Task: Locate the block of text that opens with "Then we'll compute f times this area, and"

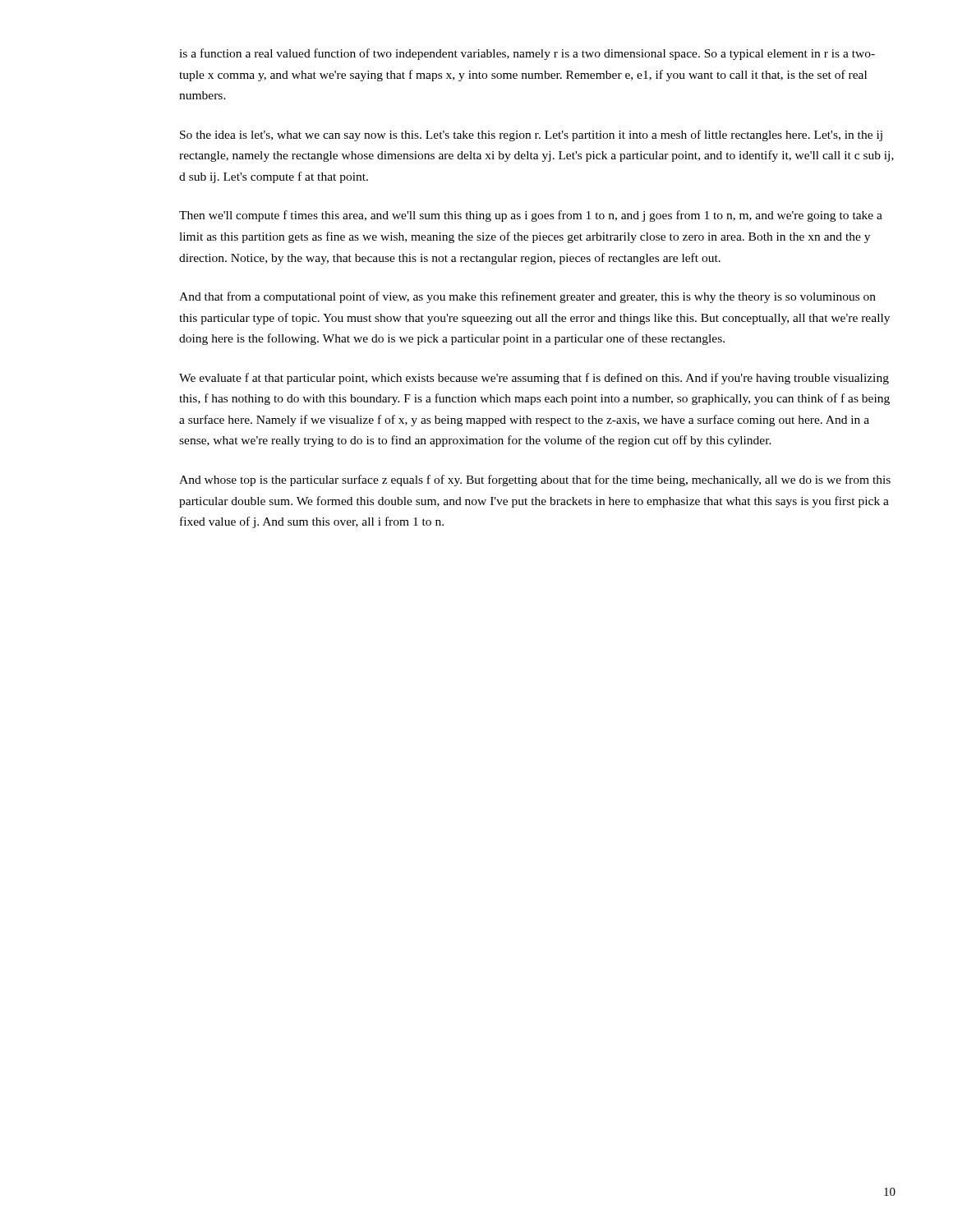Action: (531, 236)
